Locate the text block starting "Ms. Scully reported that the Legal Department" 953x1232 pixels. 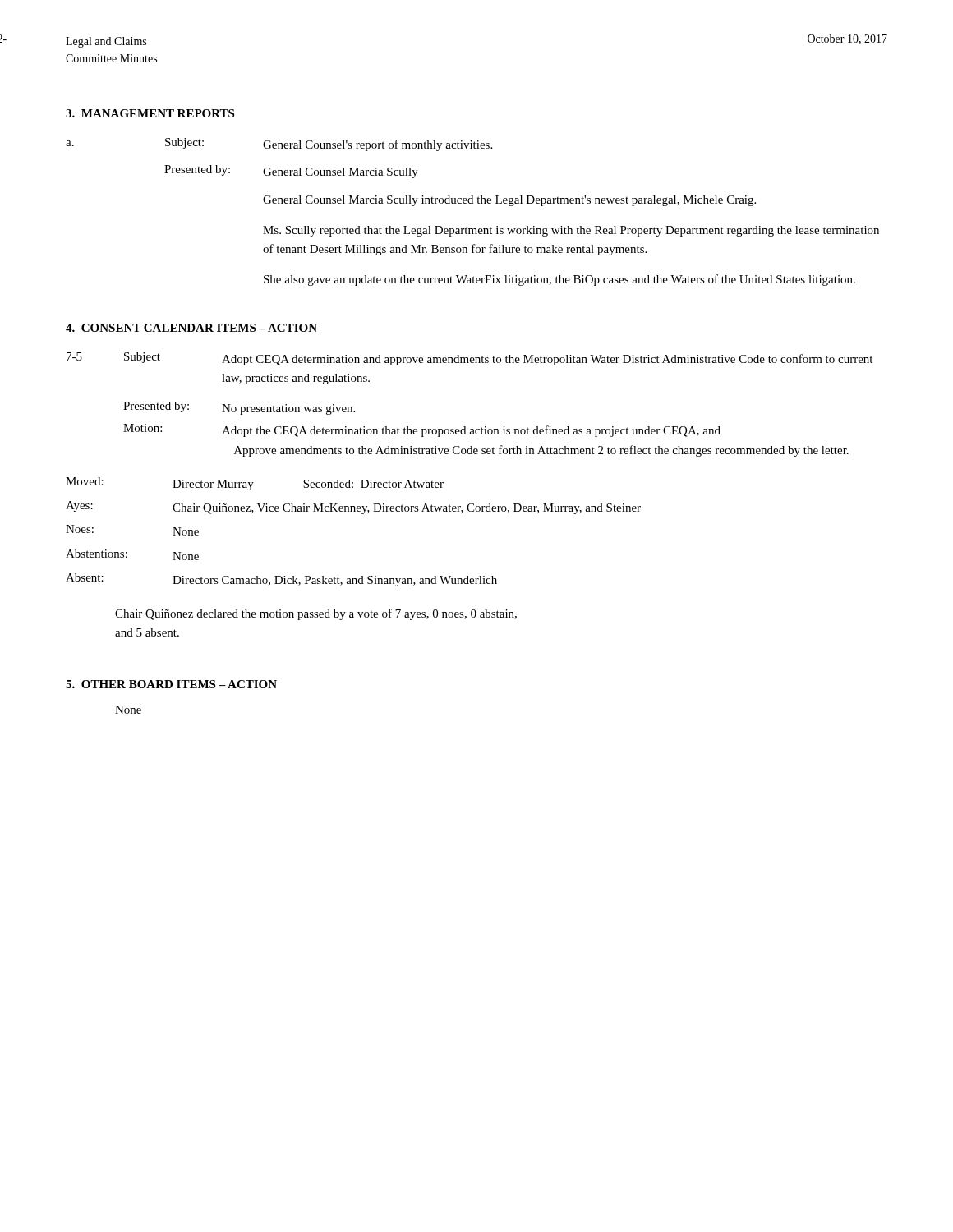coord(571,239)
